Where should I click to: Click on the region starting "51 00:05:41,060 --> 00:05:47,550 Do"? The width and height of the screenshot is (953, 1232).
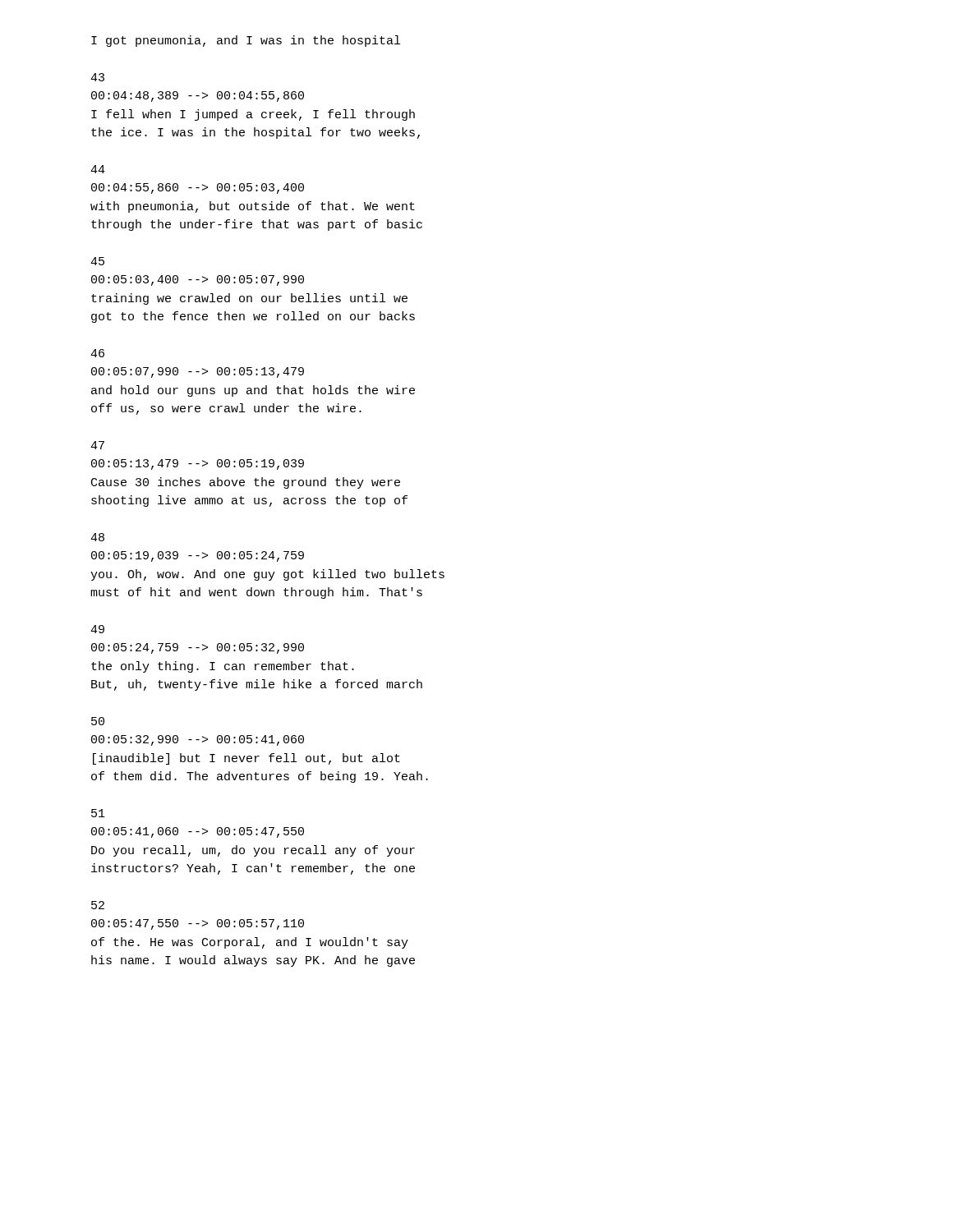tap(419, 842)
